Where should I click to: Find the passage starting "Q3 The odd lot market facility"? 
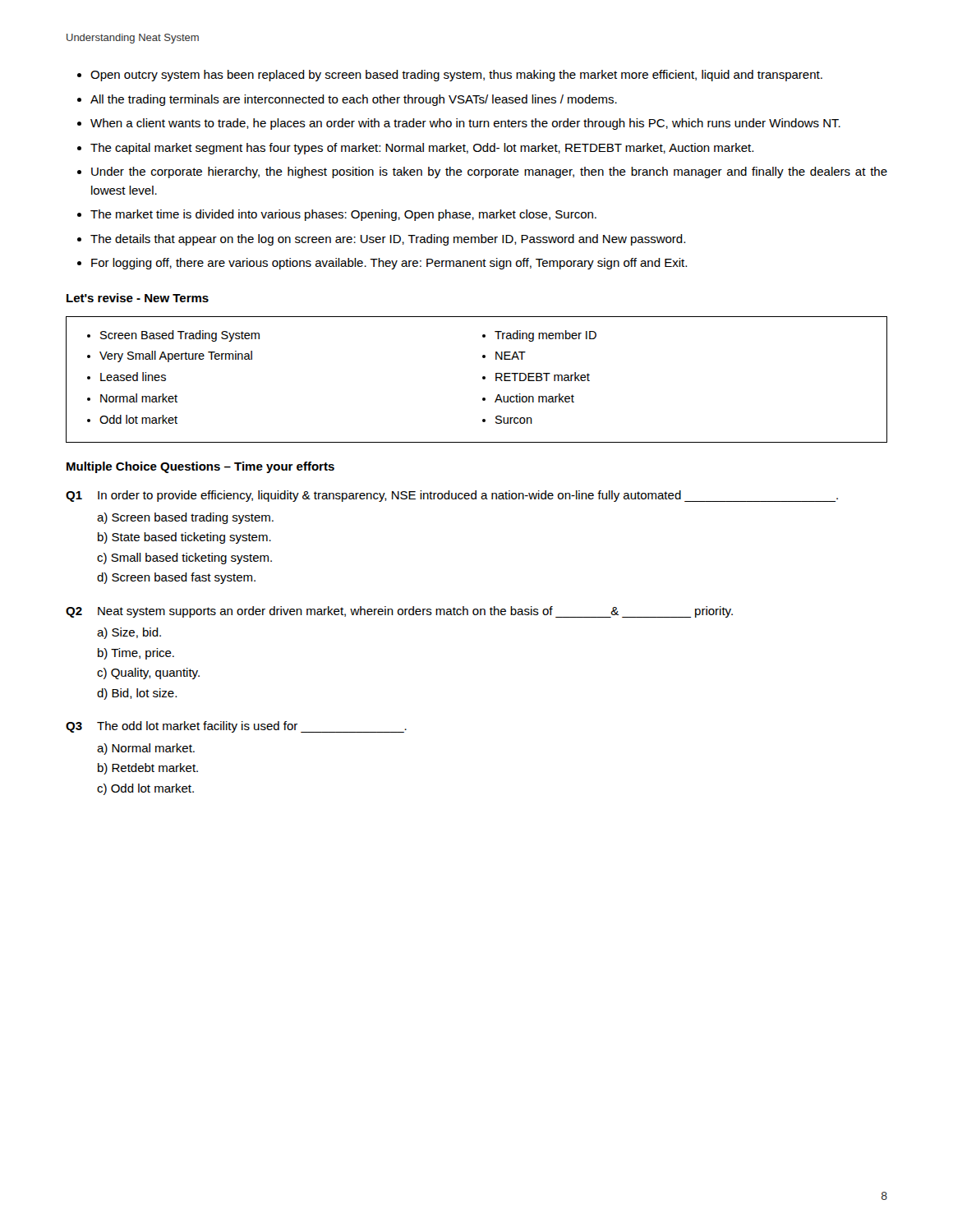(x=236, y=727)
